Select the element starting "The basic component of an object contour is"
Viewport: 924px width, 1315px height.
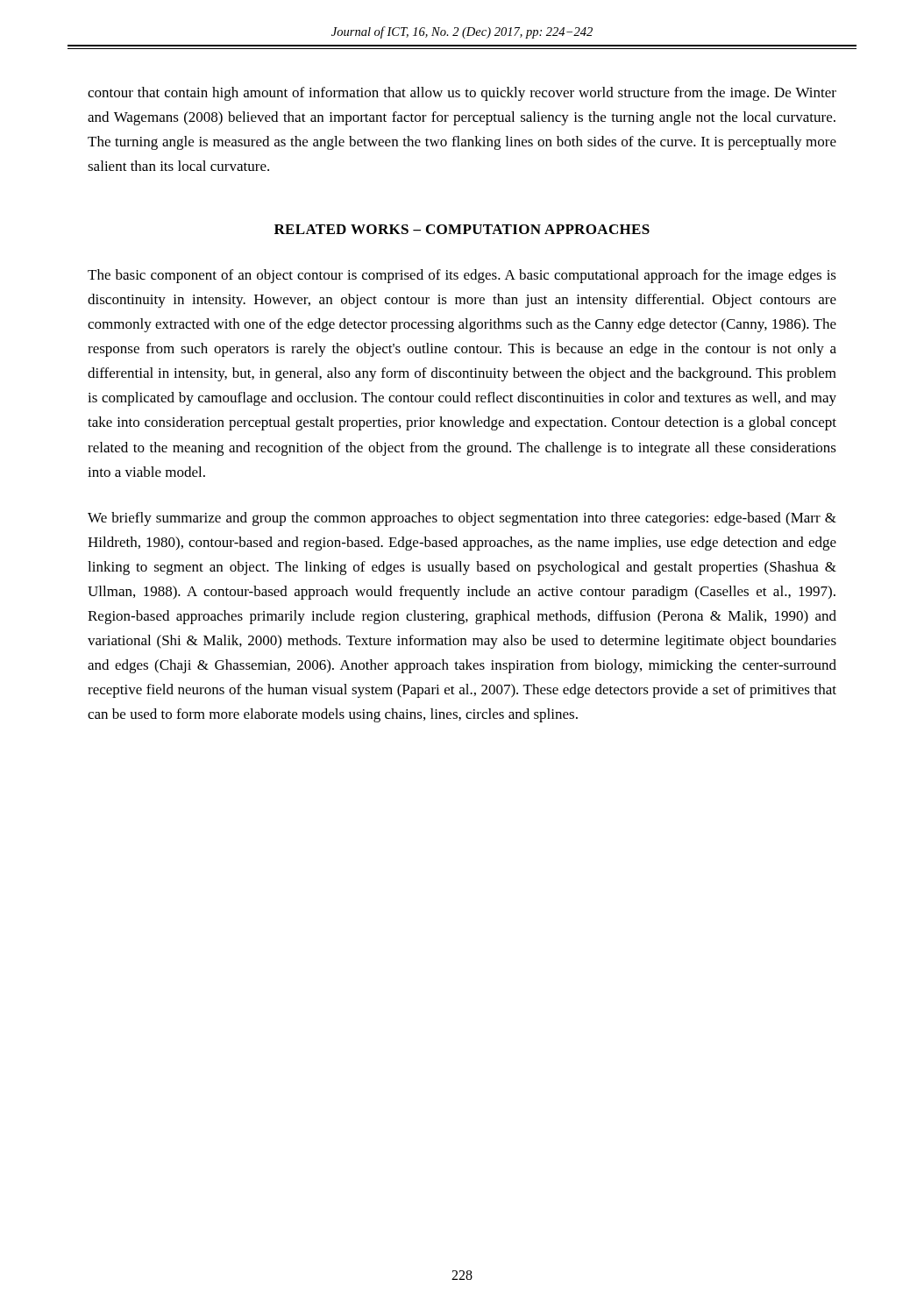tap(462, 373)
